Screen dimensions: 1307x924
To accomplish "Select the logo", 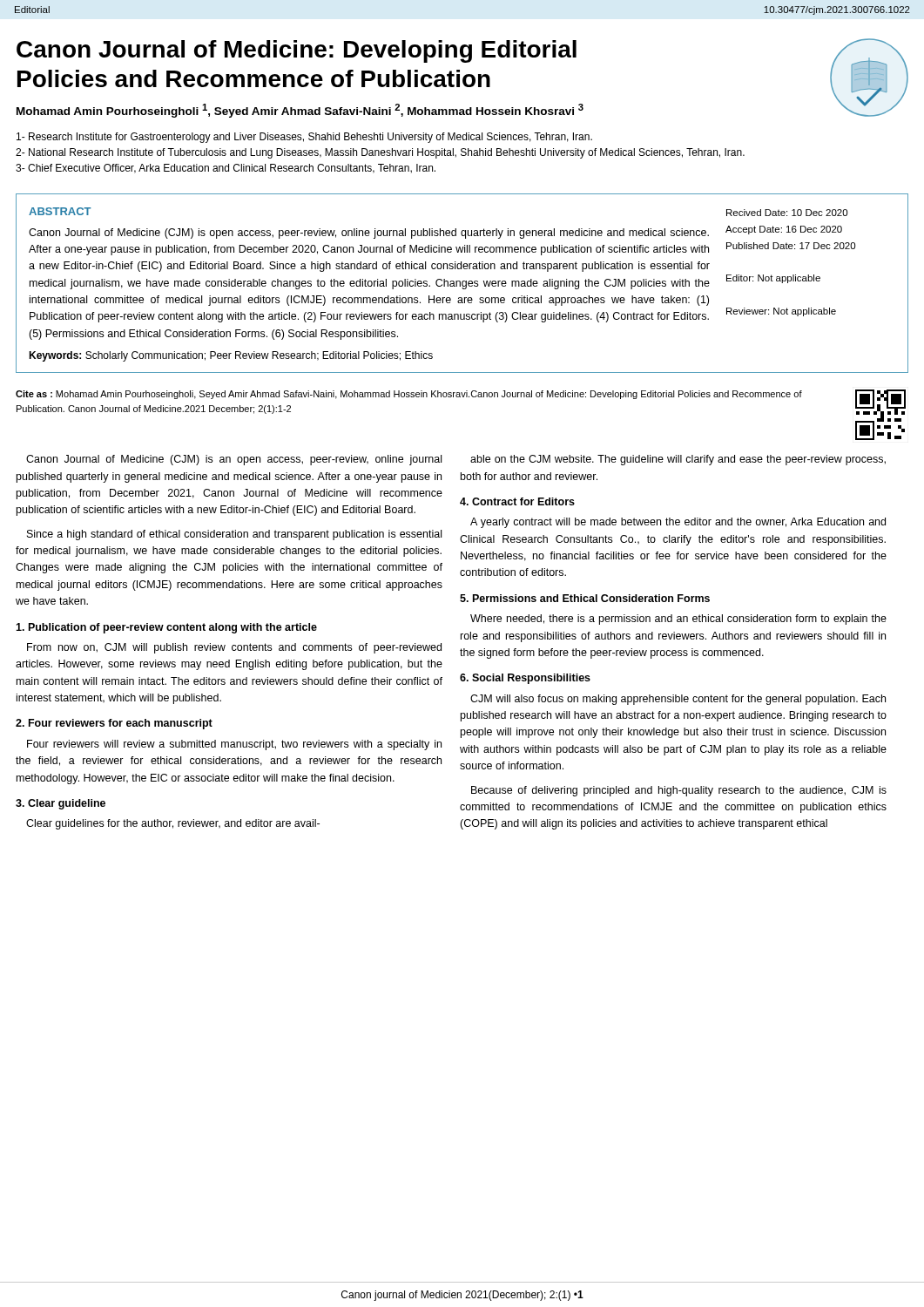I will click(x=869, y=79).
